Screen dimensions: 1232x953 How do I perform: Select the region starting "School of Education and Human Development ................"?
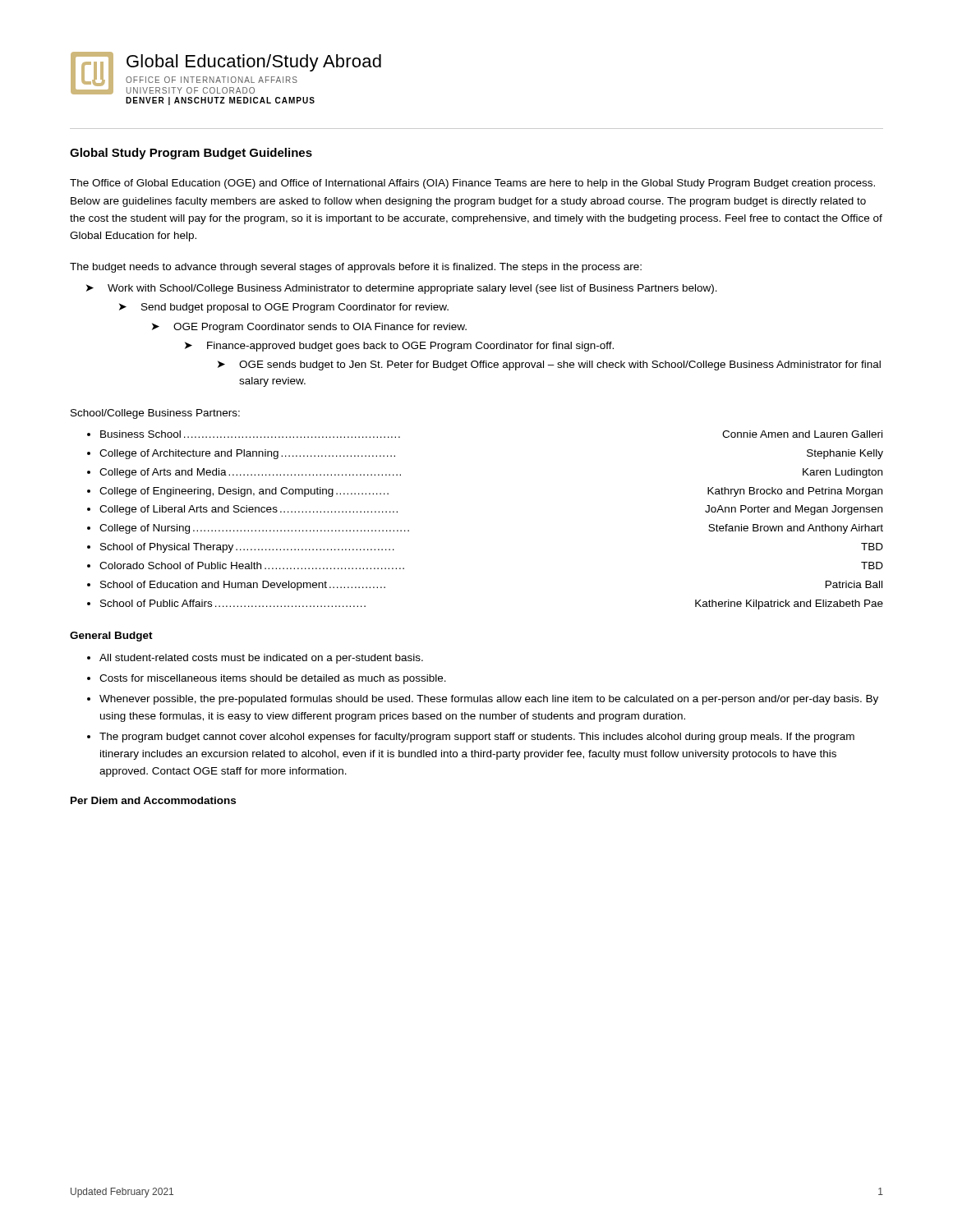[217, 587]
